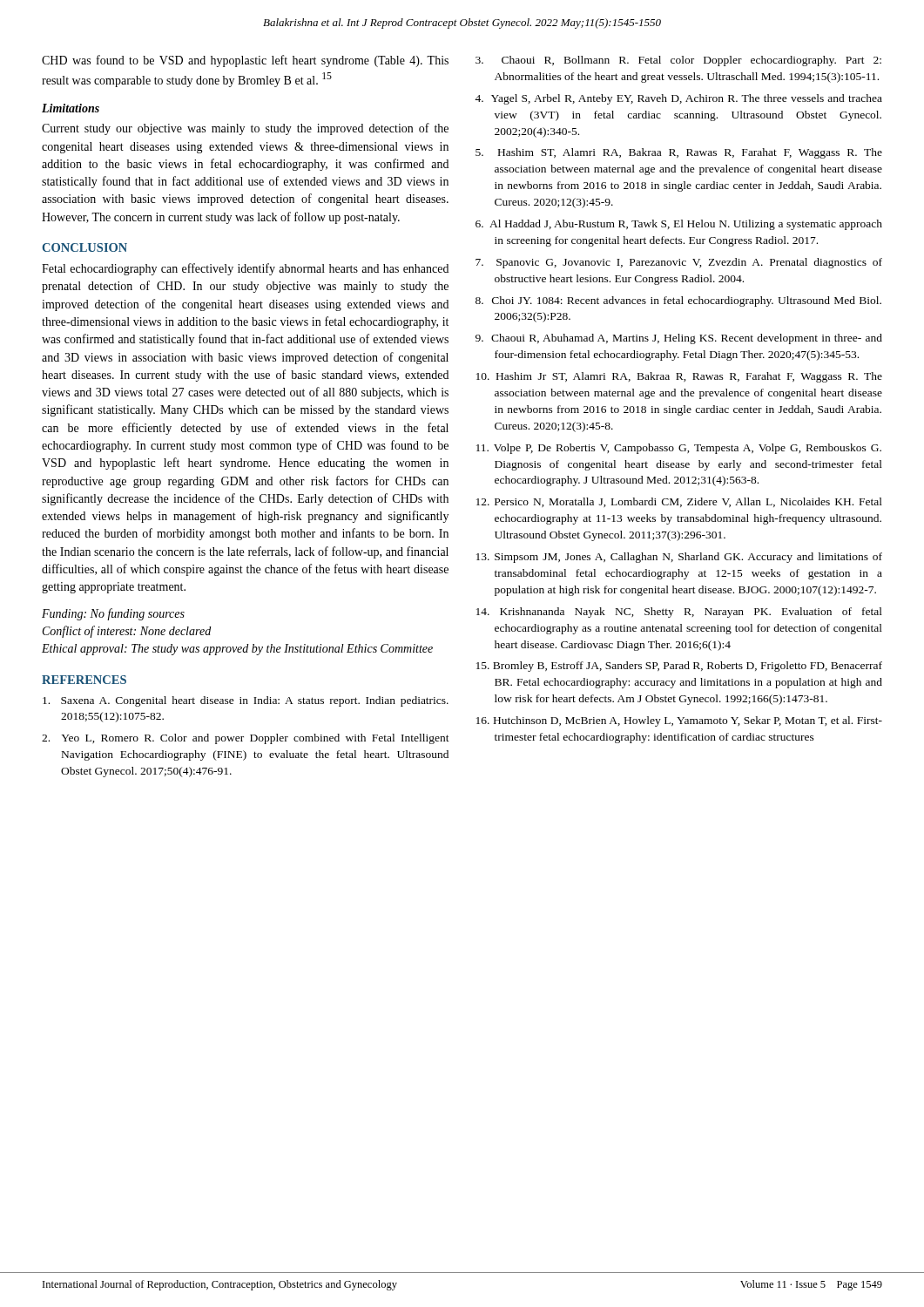Point to the region starting "2. Yeo L, Romero"
This screenshot has height=1307, width=924.
(245, 754)
